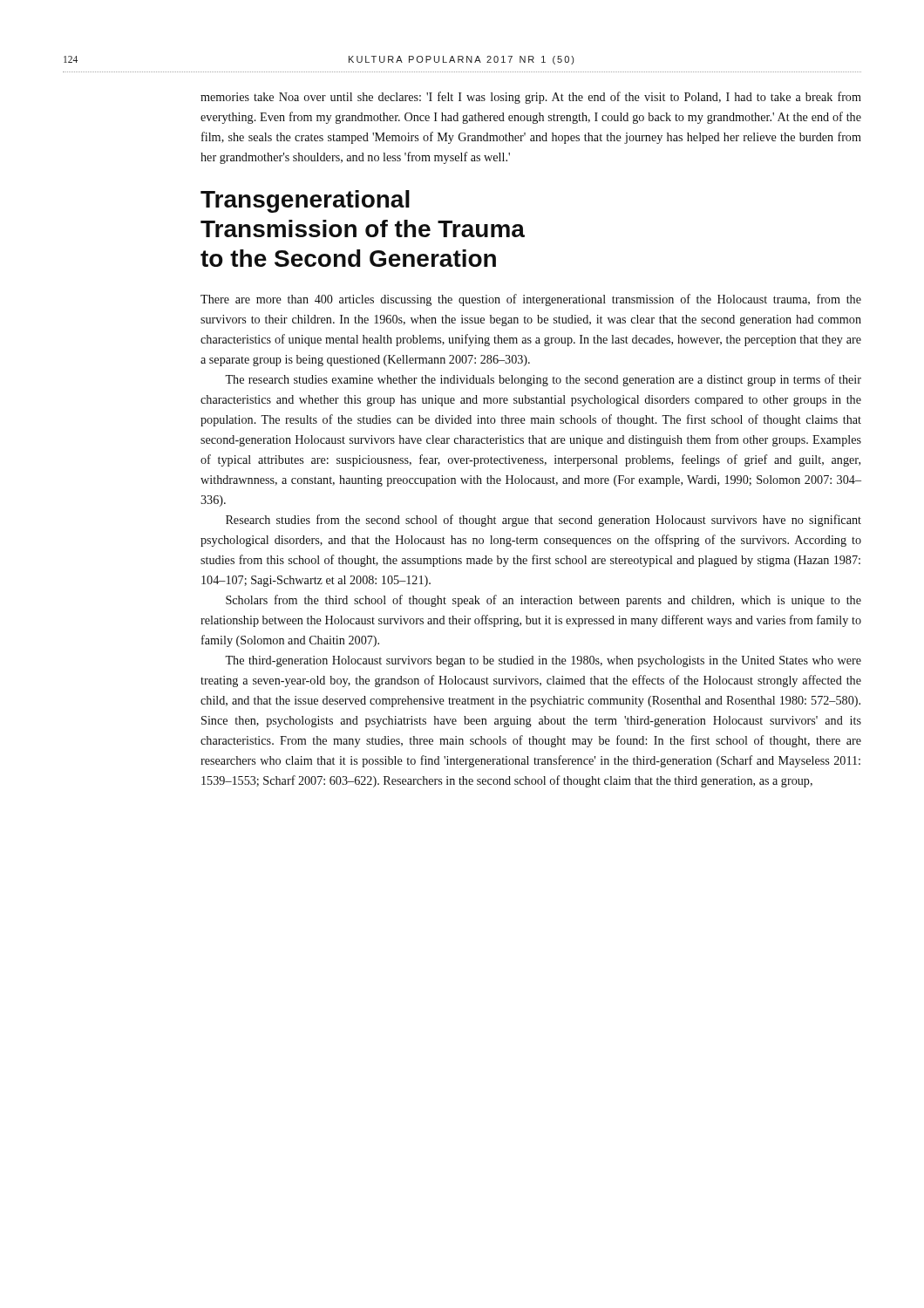Click on the text block containing "Research studies from the second"
This screenshot has width=924, height=1308.
point(531,550)
